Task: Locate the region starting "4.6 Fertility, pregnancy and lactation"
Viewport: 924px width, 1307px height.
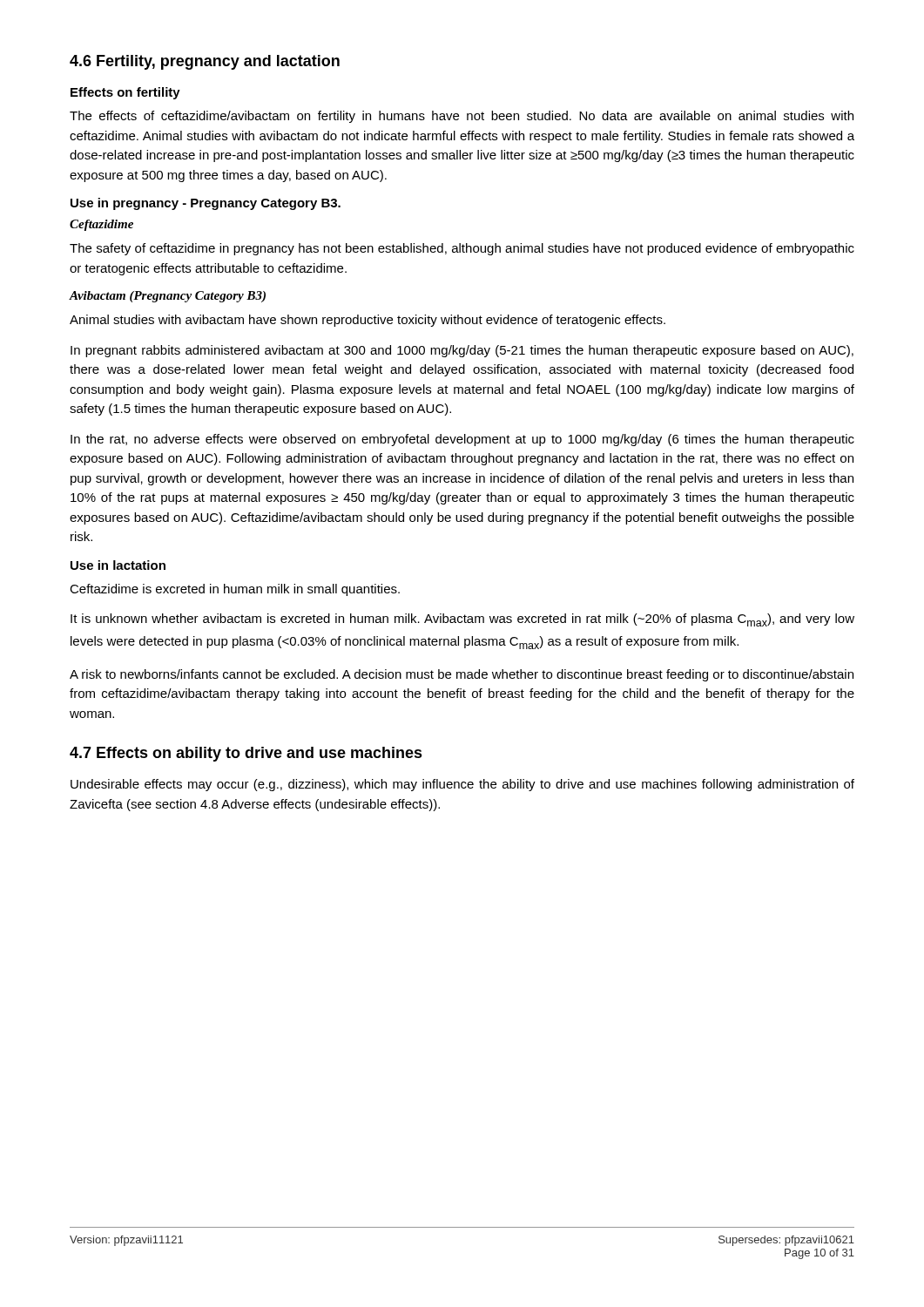Action: (205, 61)
